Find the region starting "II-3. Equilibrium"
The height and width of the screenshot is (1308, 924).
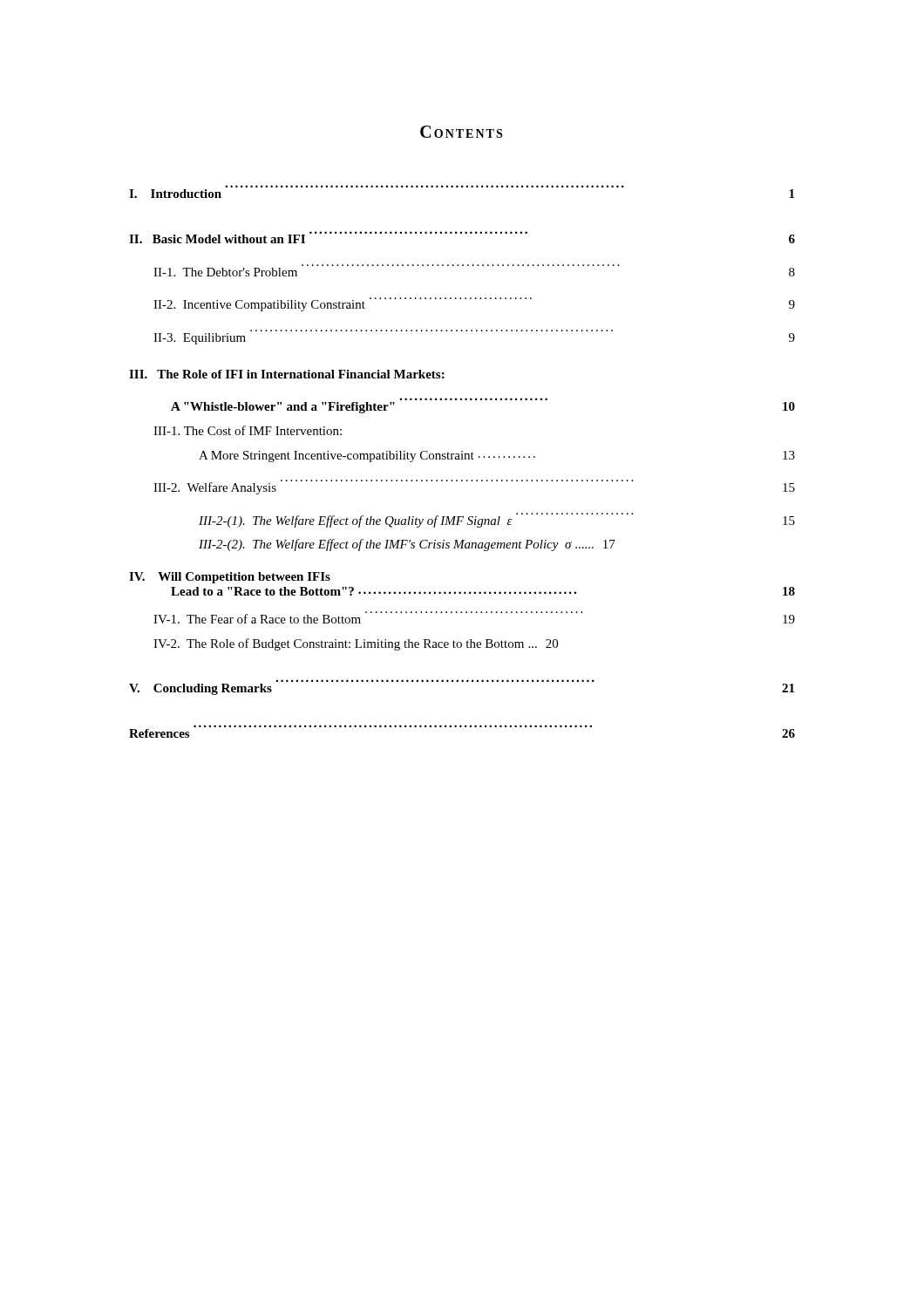point(474,334)
